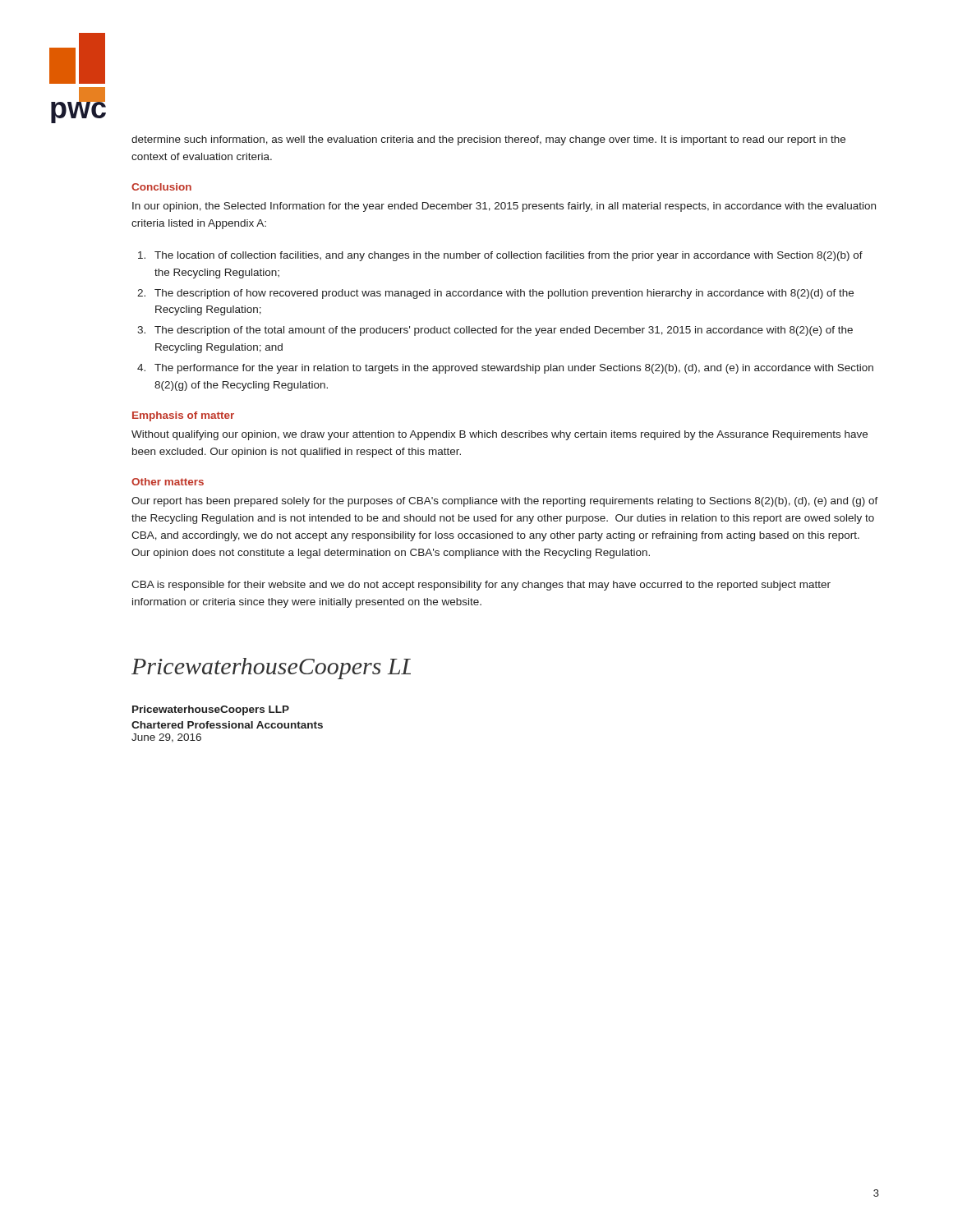Select the list item that reads "The location of collection"
Viewport: 953px width, 1232px height.
[514, 264]
